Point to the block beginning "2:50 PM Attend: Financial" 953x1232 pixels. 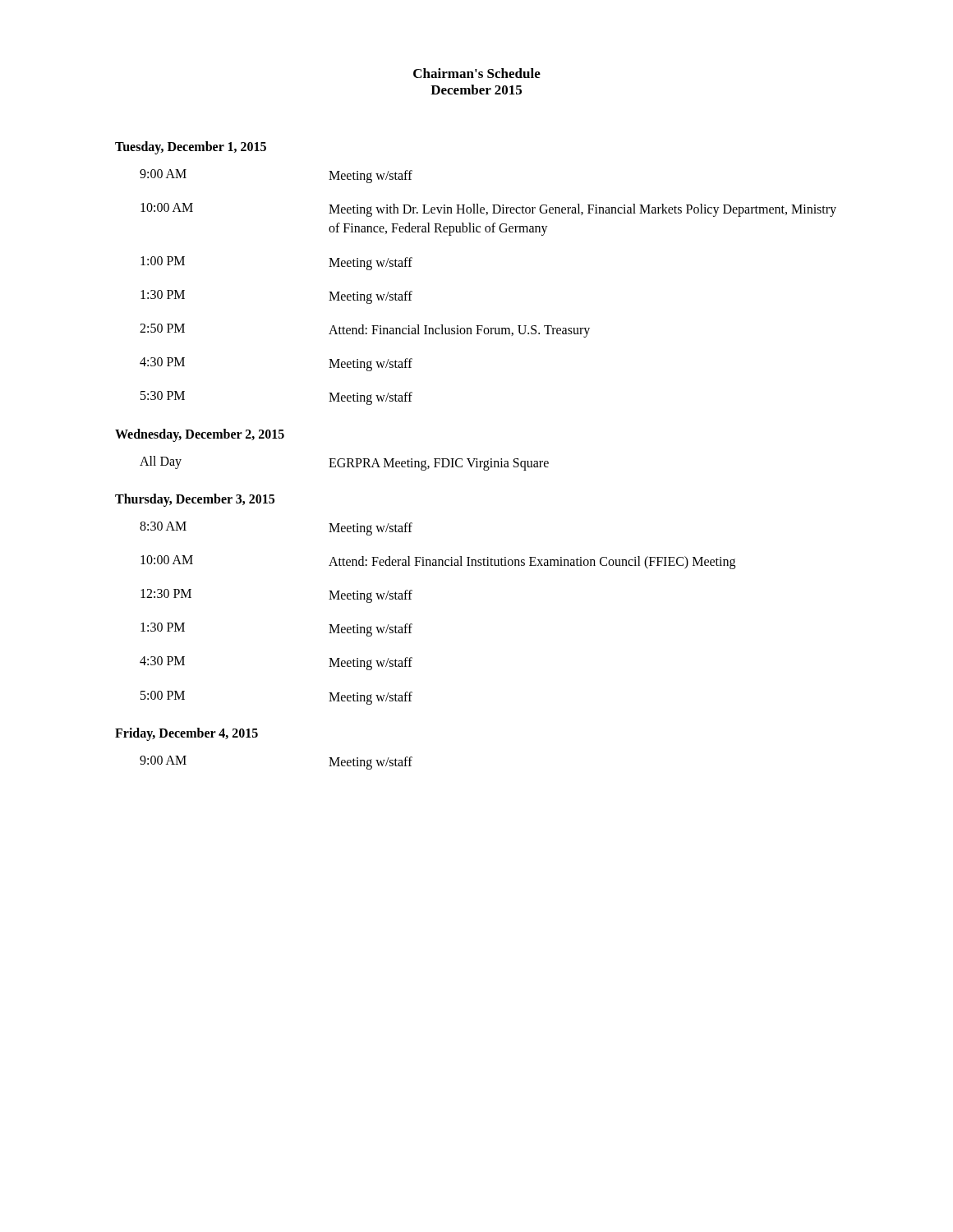click(x=476, y=330)
